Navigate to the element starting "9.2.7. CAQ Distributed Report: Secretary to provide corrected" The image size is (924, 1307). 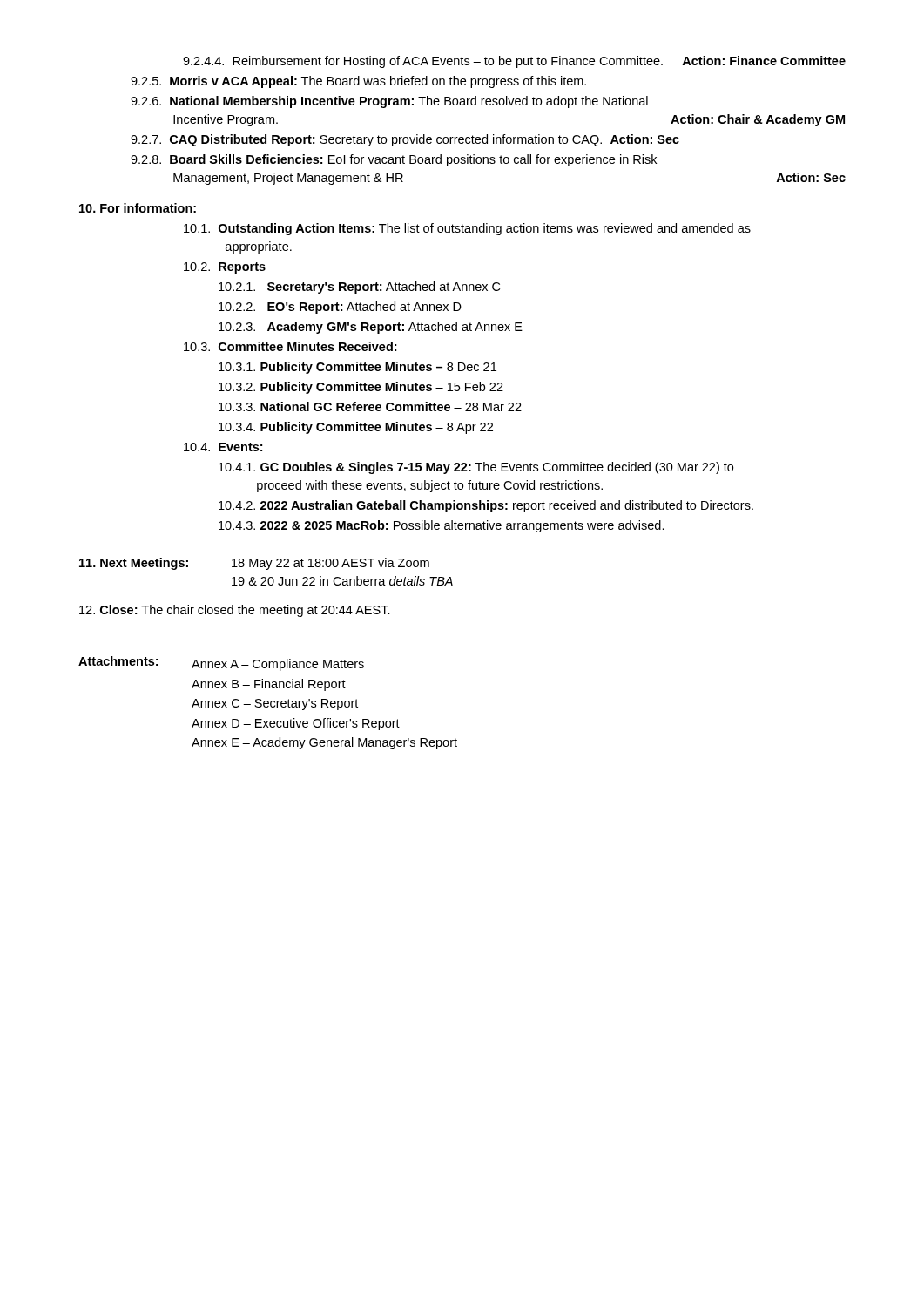click(405, 139)
